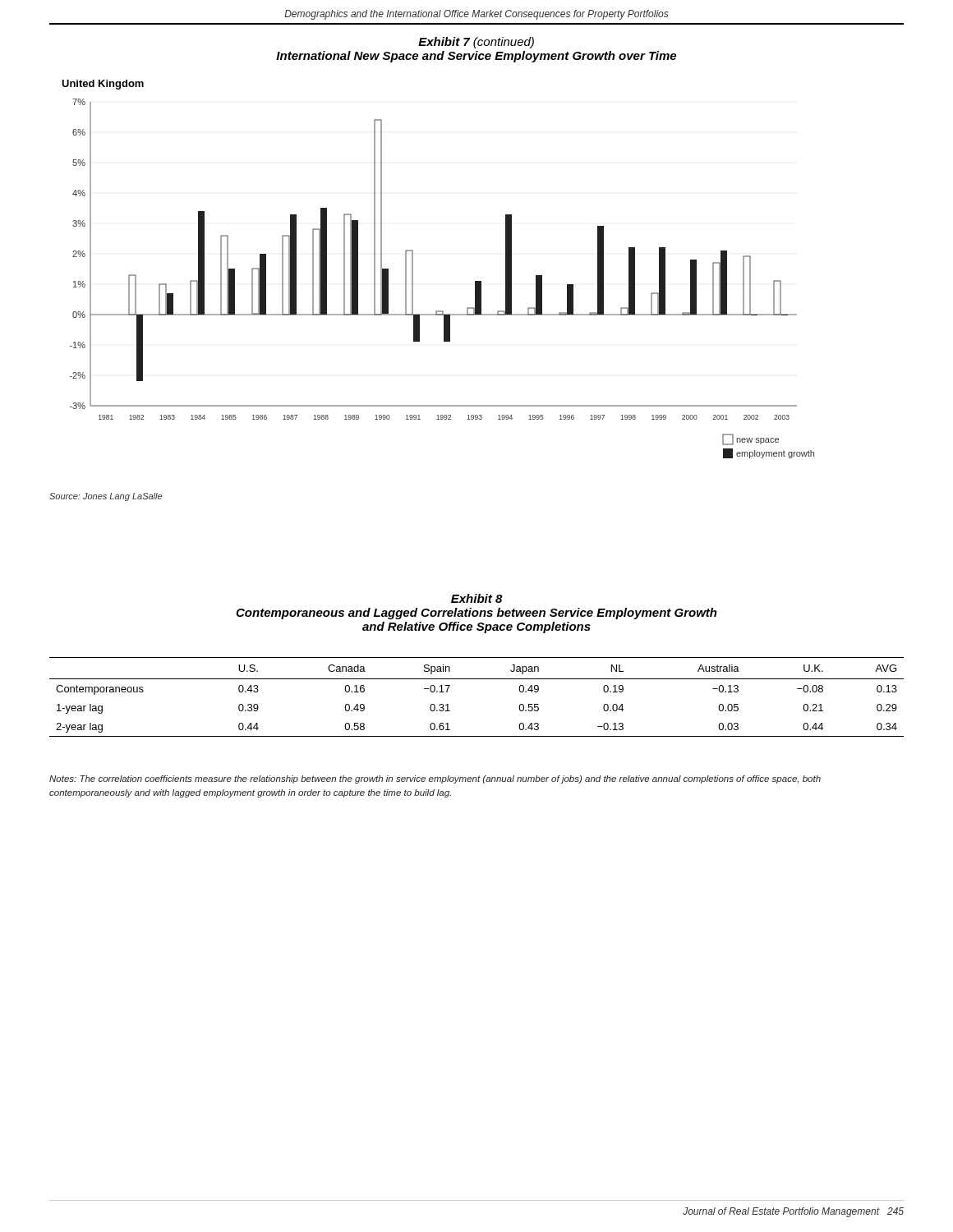Image resolution: width=953 pixels, height=1232 pixels.
Task: Locate the region starting "Source: Jones Lang LaSalle"
Action: (106, 496)
